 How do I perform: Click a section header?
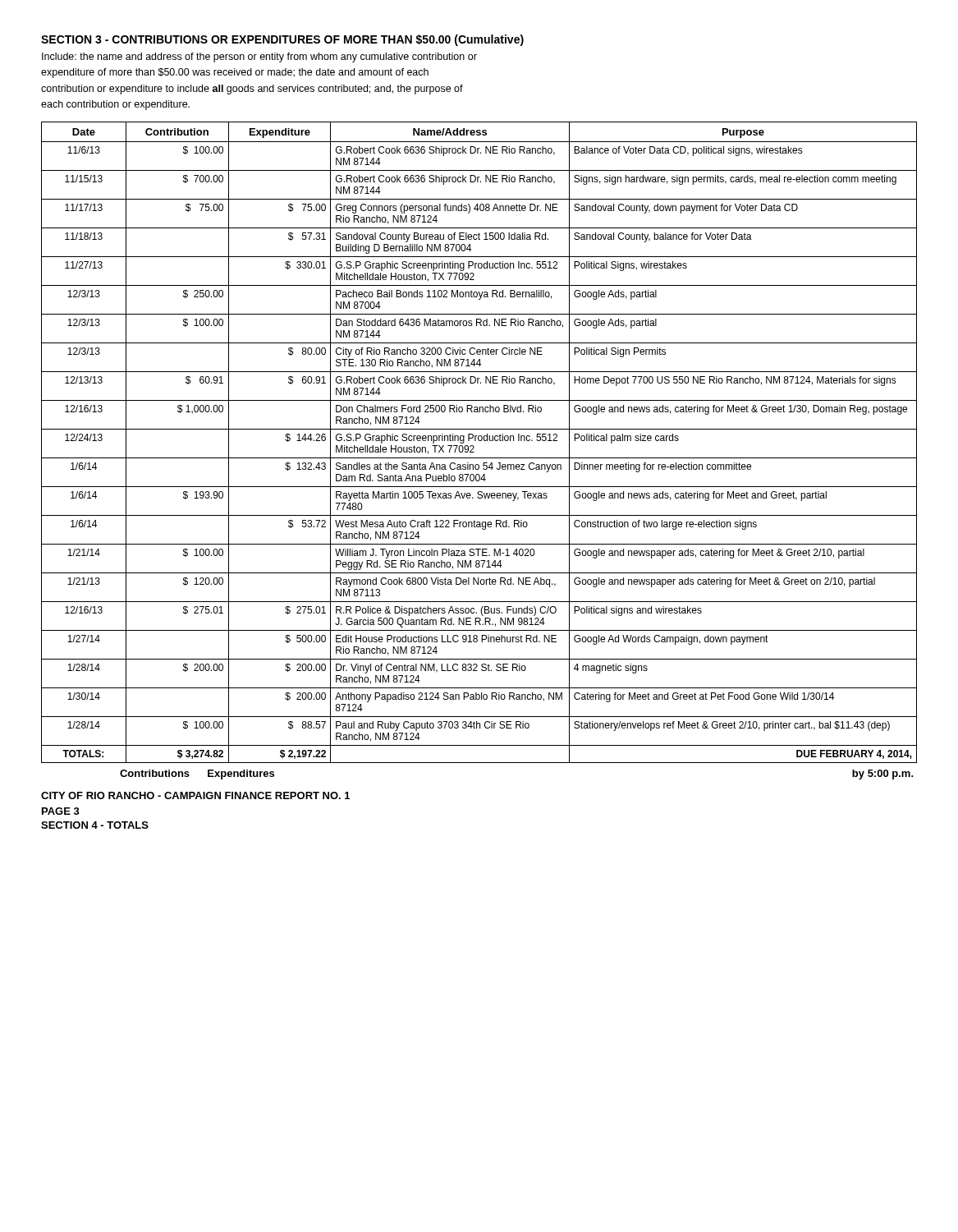pyautogui.click(x=282, y=39)
